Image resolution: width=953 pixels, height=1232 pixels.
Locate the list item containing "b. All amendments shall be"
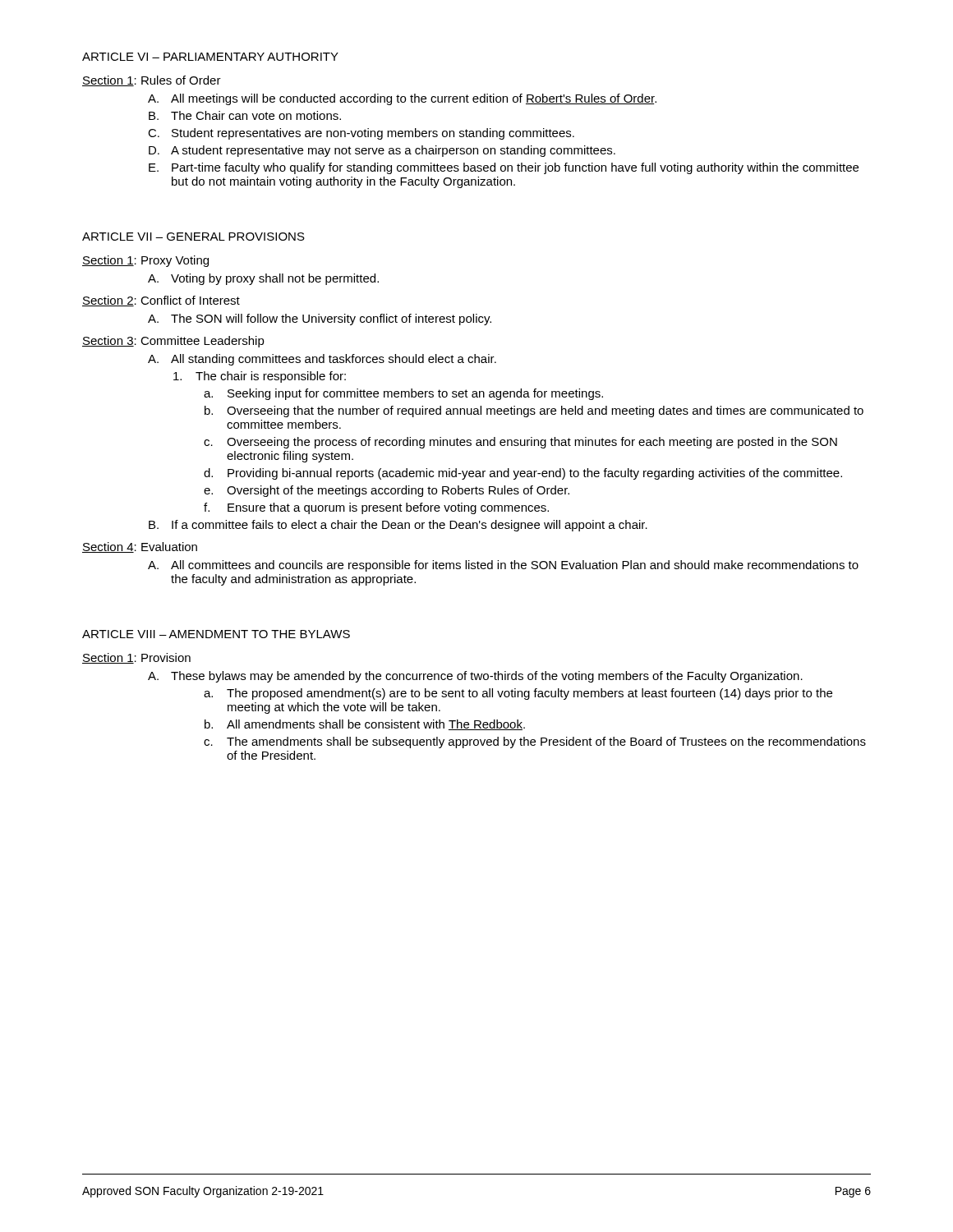[365, 725]
